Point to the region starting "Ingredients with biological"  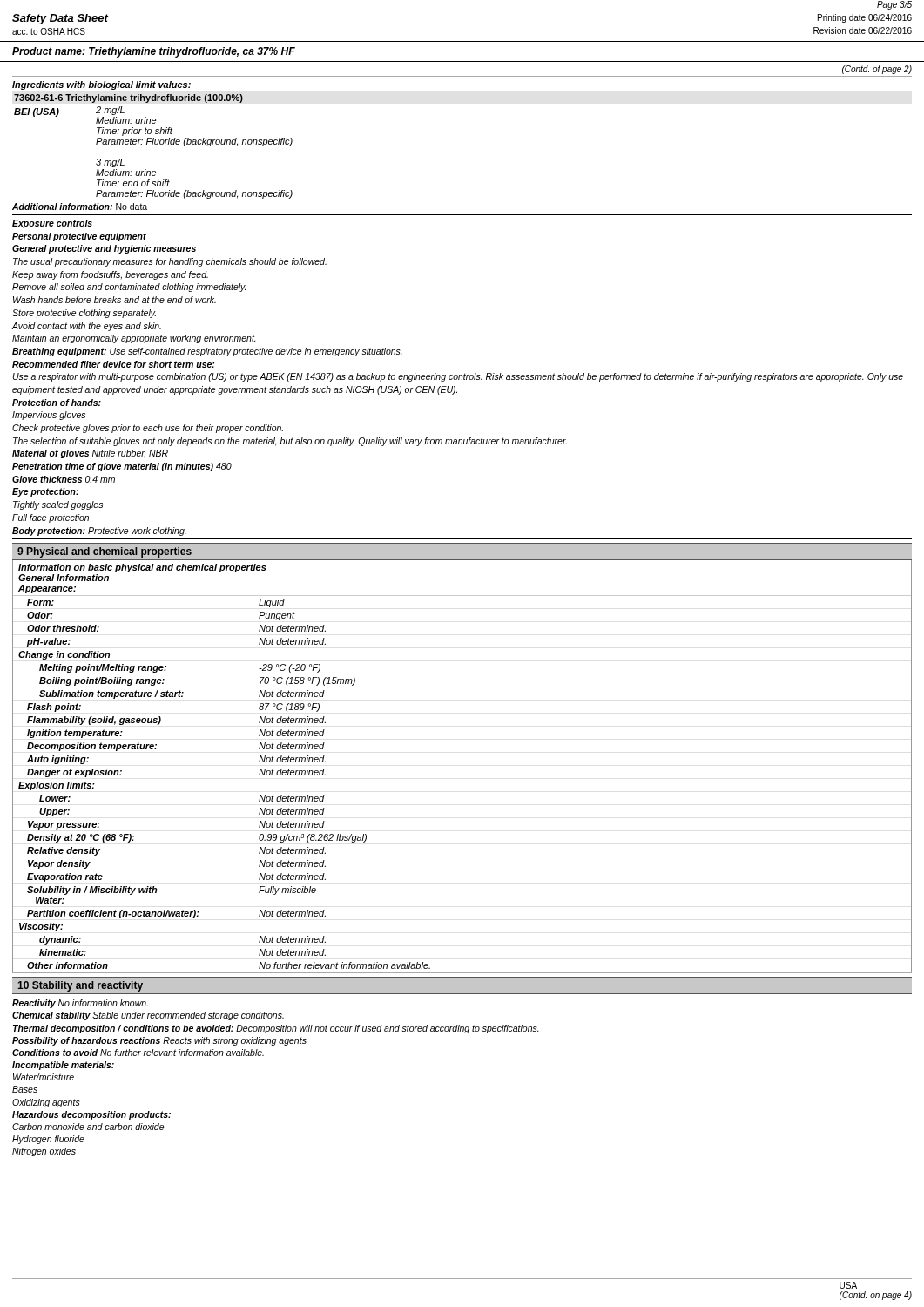[x=102, y=85]
